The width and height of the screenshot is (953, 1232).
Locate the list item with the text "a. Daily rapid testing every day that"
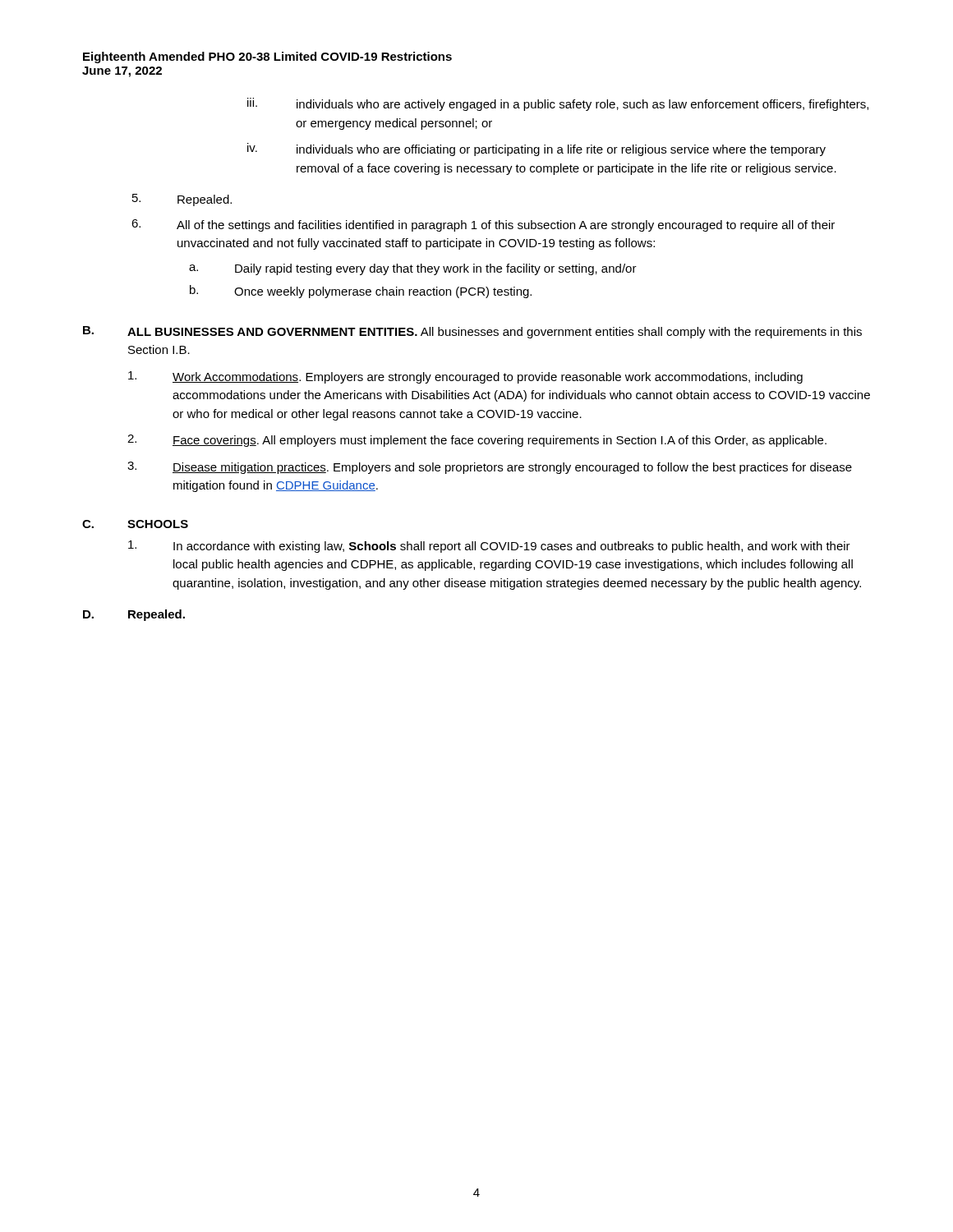pyautogui.click(x=530, y=268)
